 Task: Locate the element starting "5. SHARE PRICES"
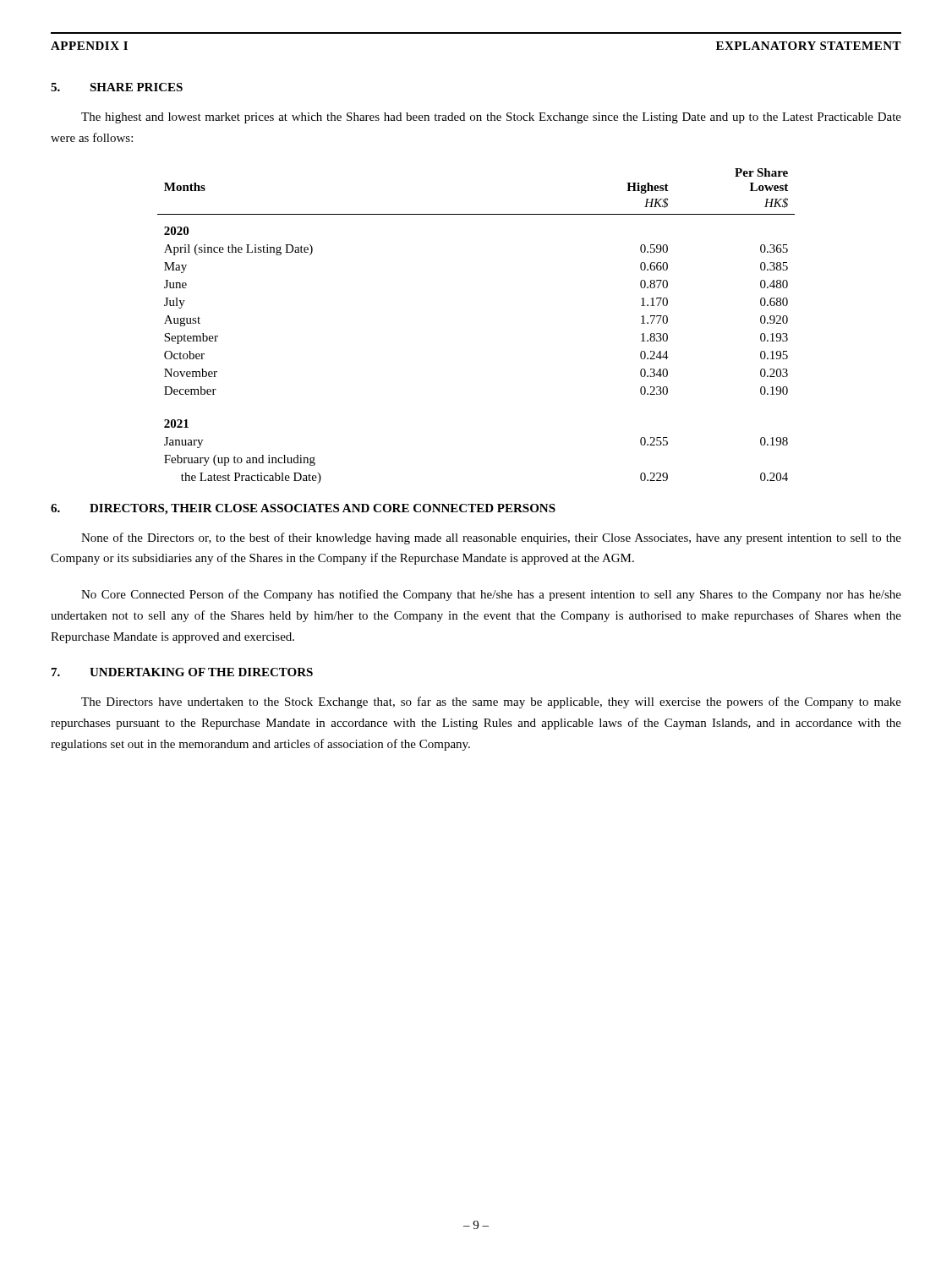pyautogui.click(x=117, y=87)
